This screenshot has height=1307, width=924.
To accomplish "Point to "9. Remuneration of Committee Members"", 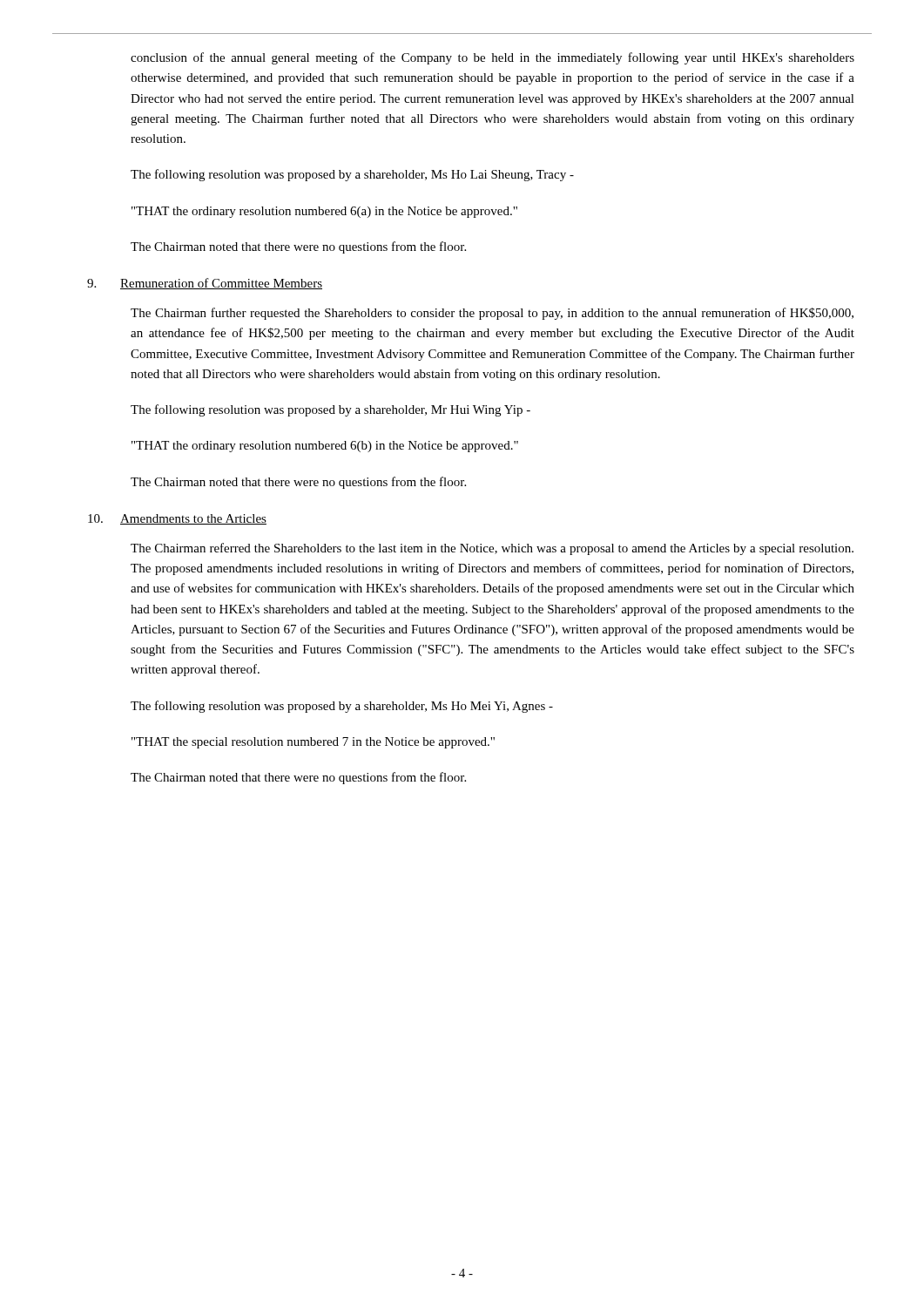I will click(x=205, y=284).
